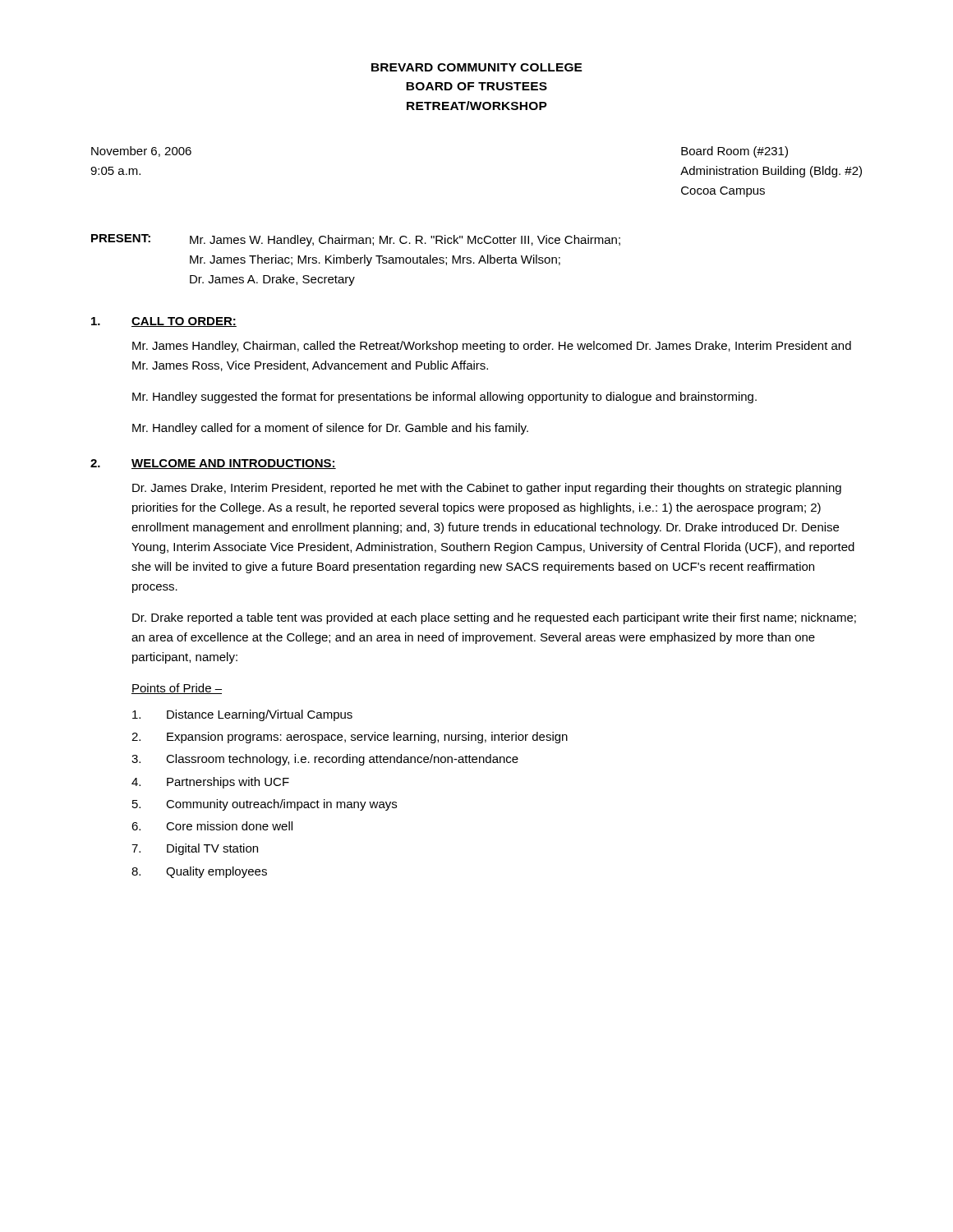
Task: Select the region starting "Mr. James Handley, Chairman,"
Action: coord(497,387)
